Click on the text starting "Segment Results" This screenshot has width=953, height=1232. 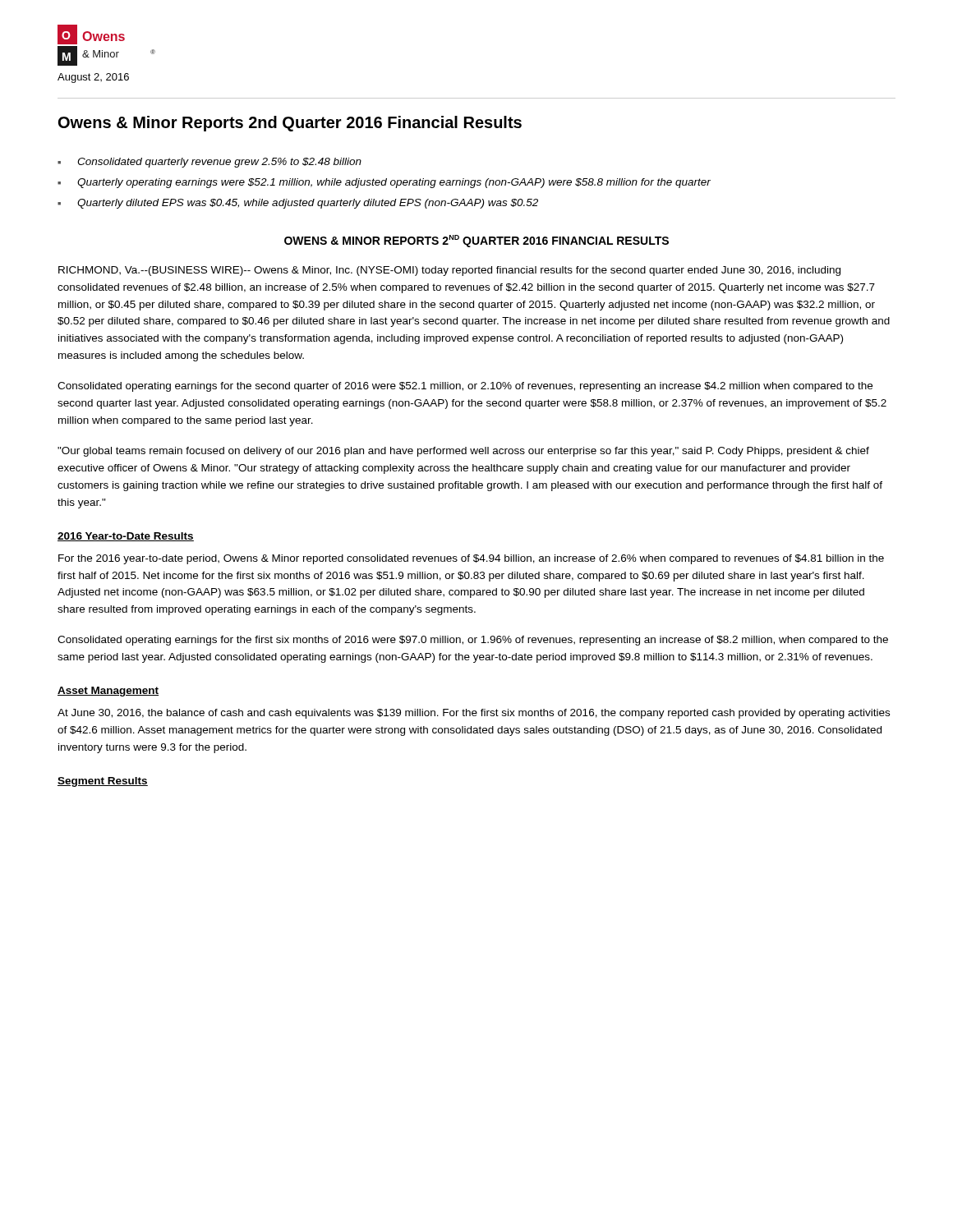[102, 781]
